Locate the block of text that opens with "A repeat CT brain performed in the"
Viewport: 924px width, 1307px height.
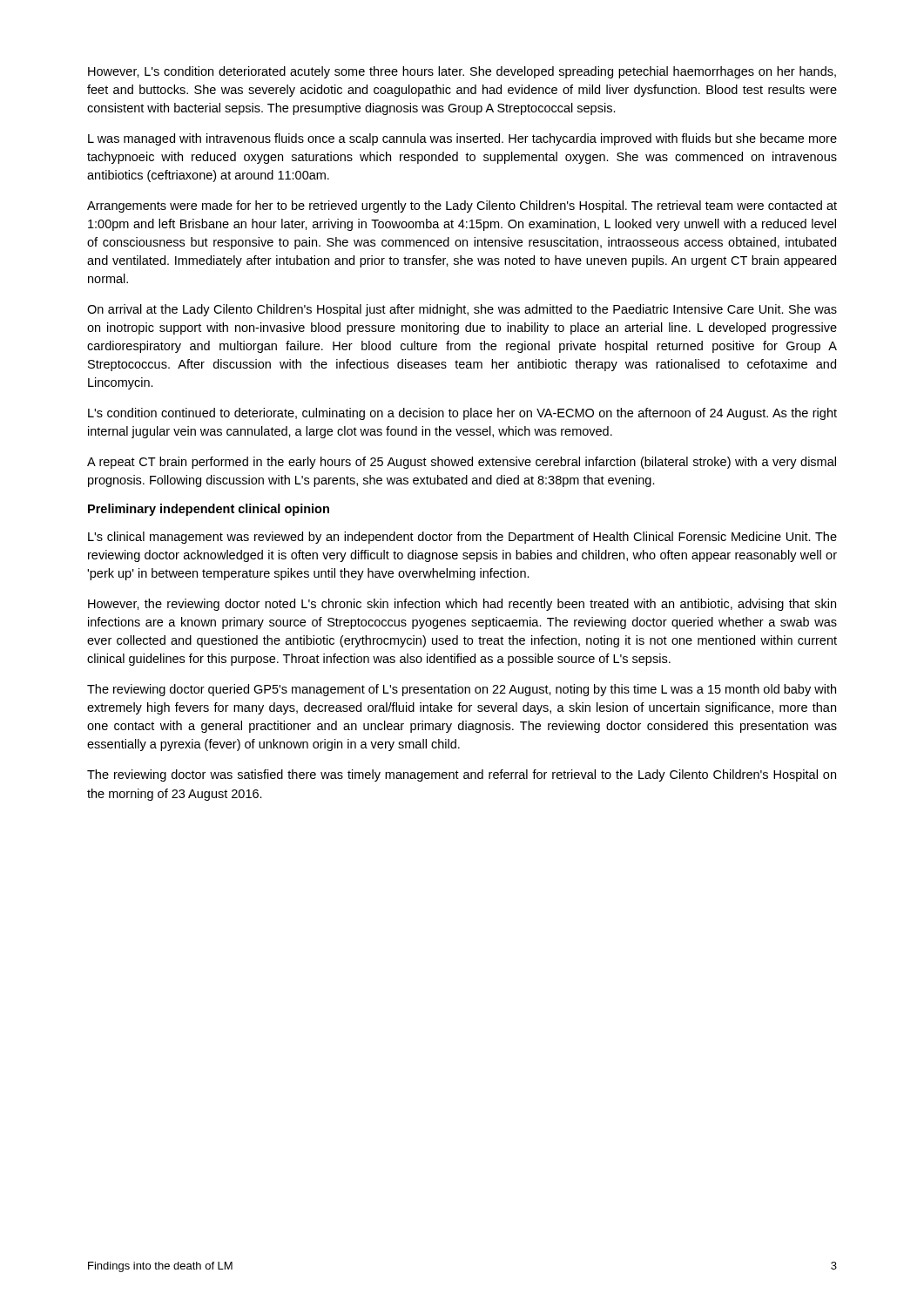point(462,471)
